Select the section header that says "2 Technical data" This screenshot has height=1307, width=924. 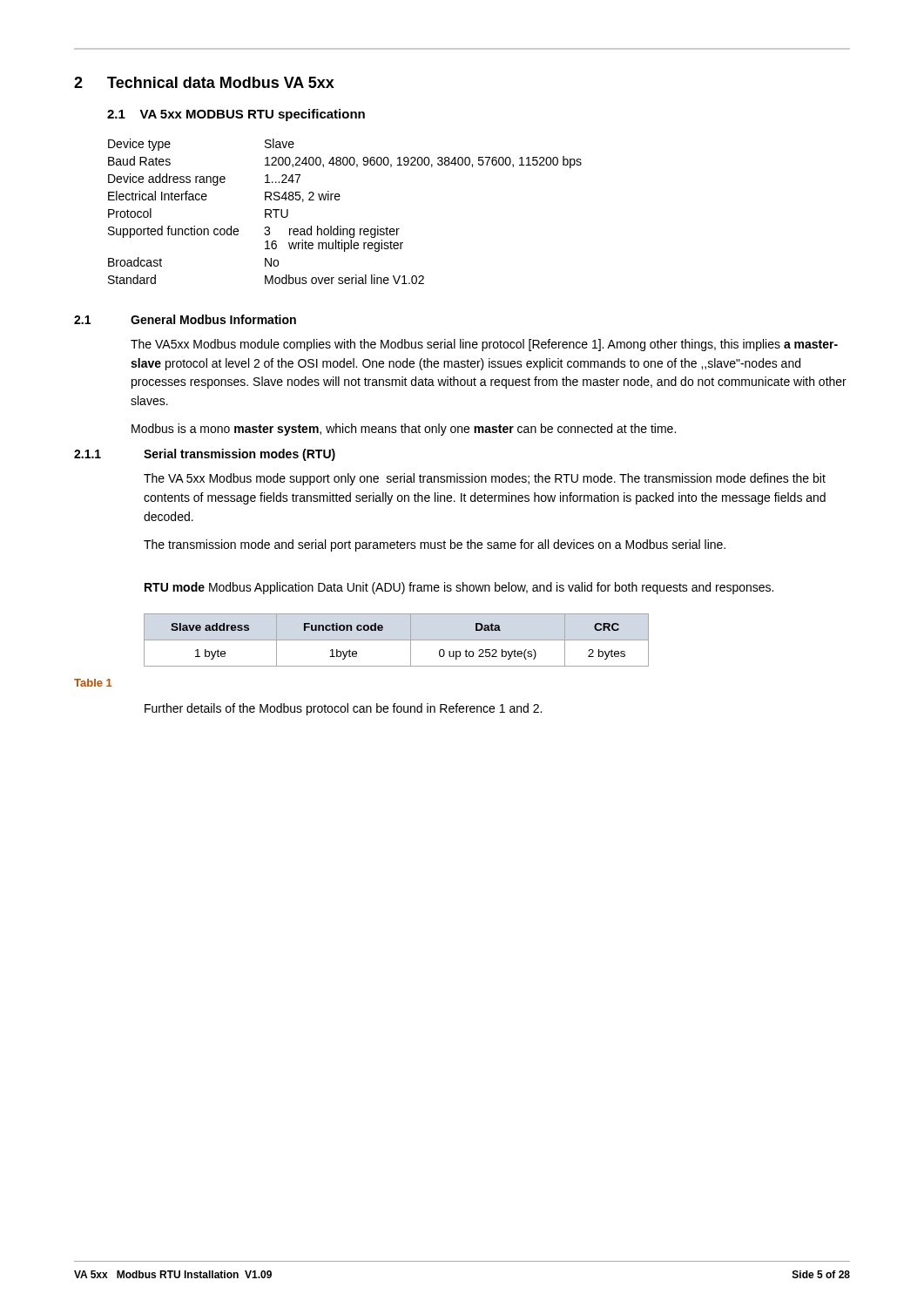pyautogui.click(x=204, y=83)
